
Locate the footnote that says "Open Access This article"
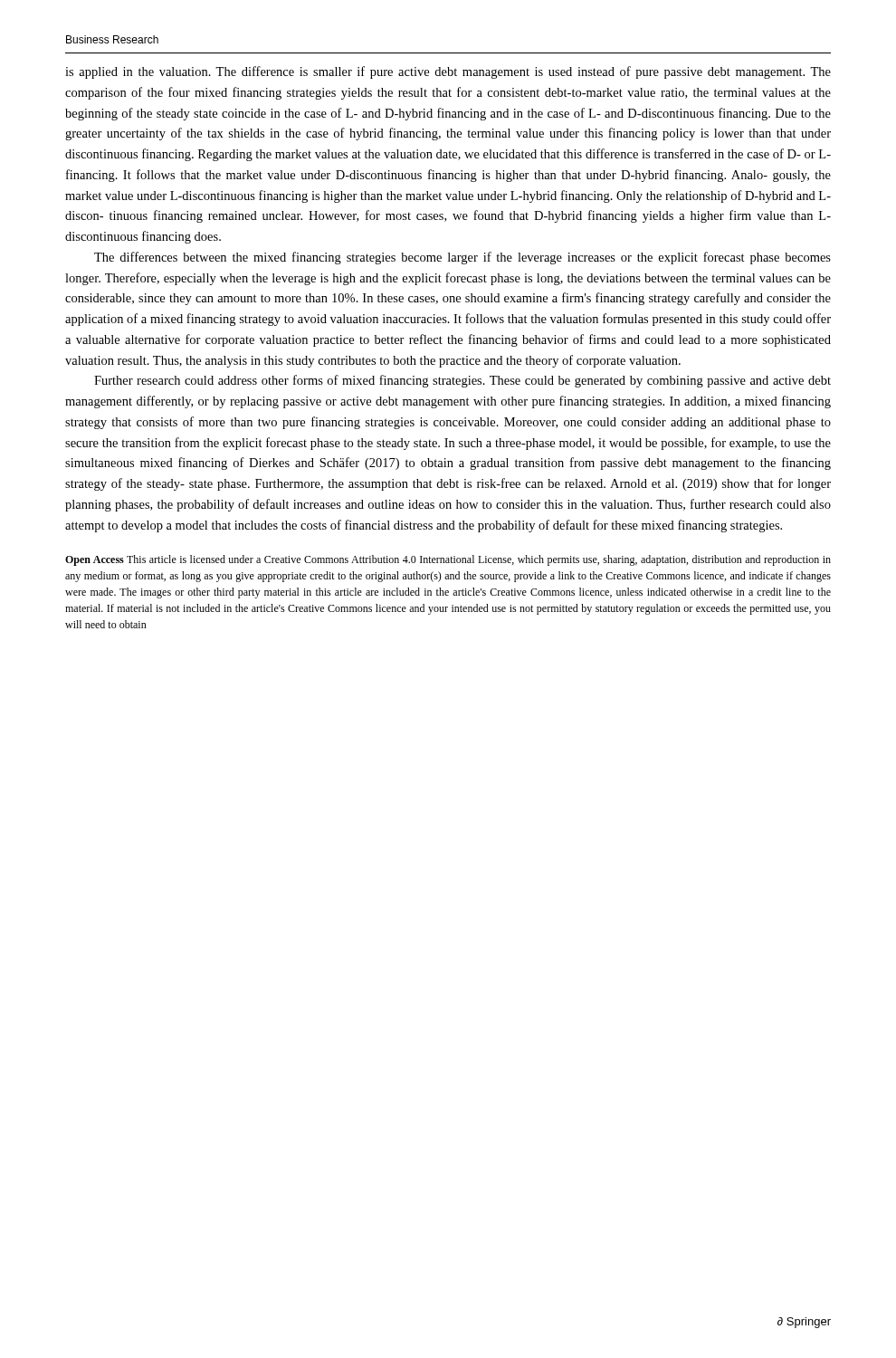(448, 592)
